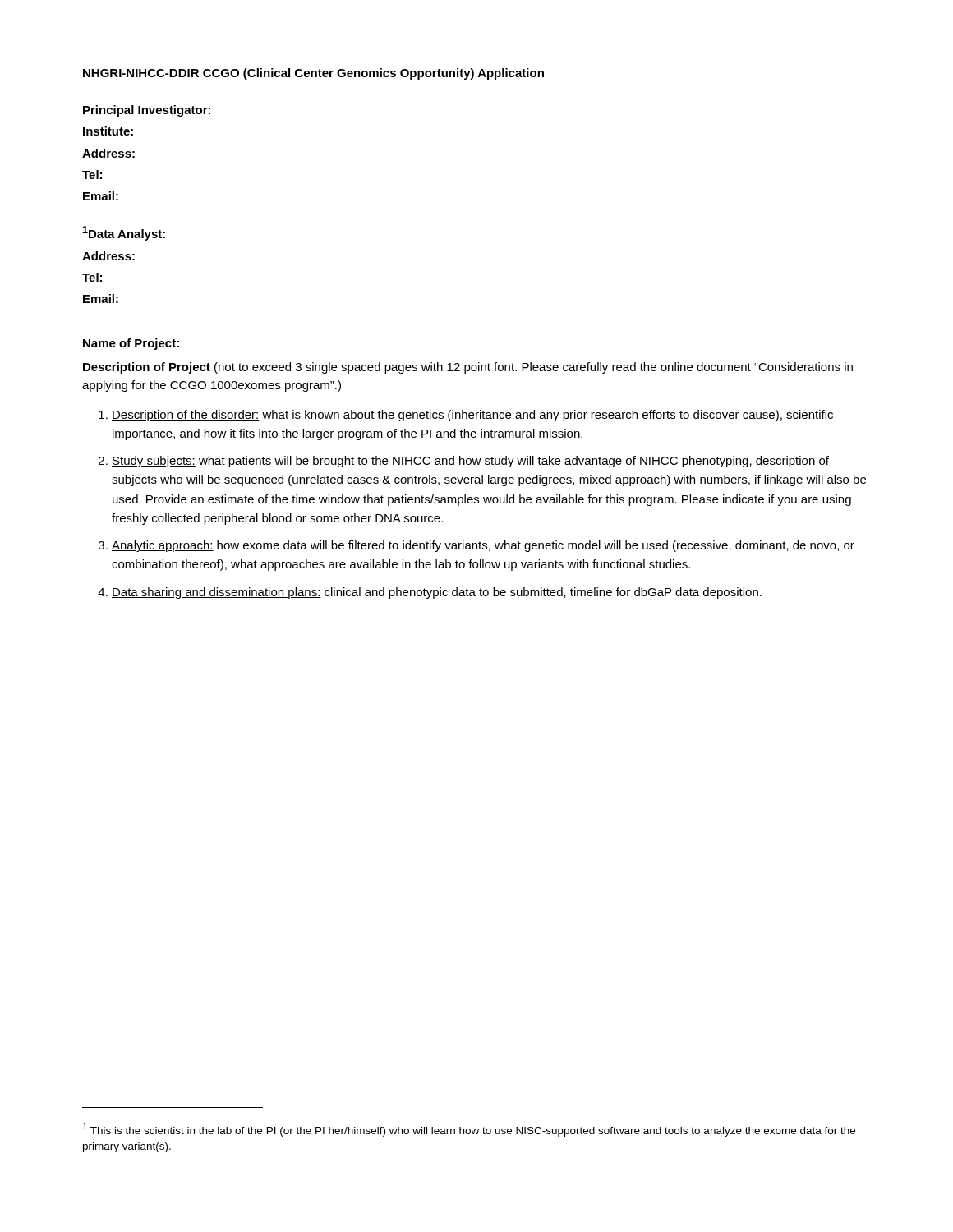This screenshot has width=953, height=1232.
Task: Click on the text block containing "1Data Analyst: Address:"
Action: (x=124, y=265)
